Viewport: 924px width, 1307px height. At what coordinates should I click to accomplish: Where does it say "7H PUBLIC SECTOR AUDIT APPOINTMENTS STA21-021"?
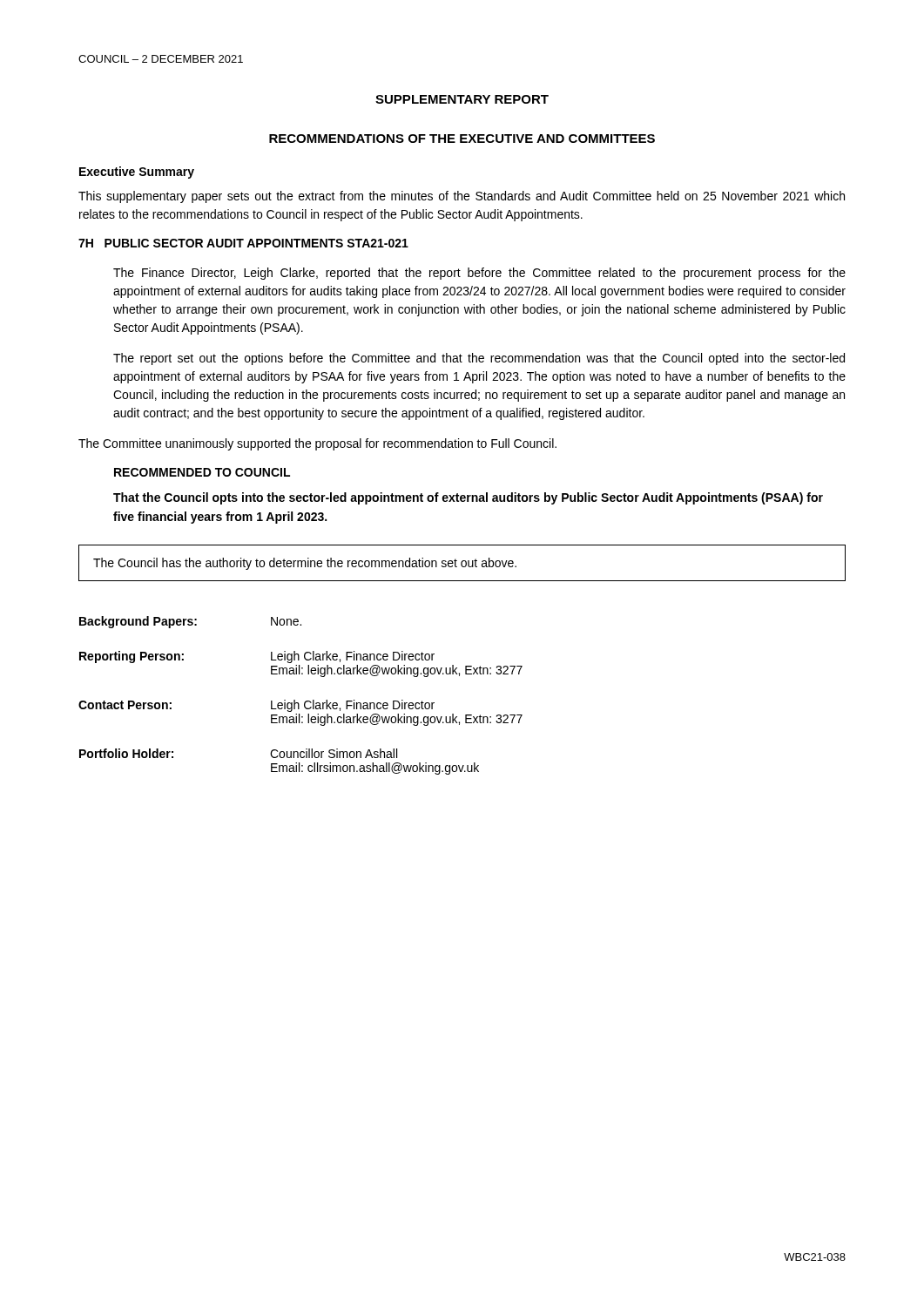coord(243,243)
